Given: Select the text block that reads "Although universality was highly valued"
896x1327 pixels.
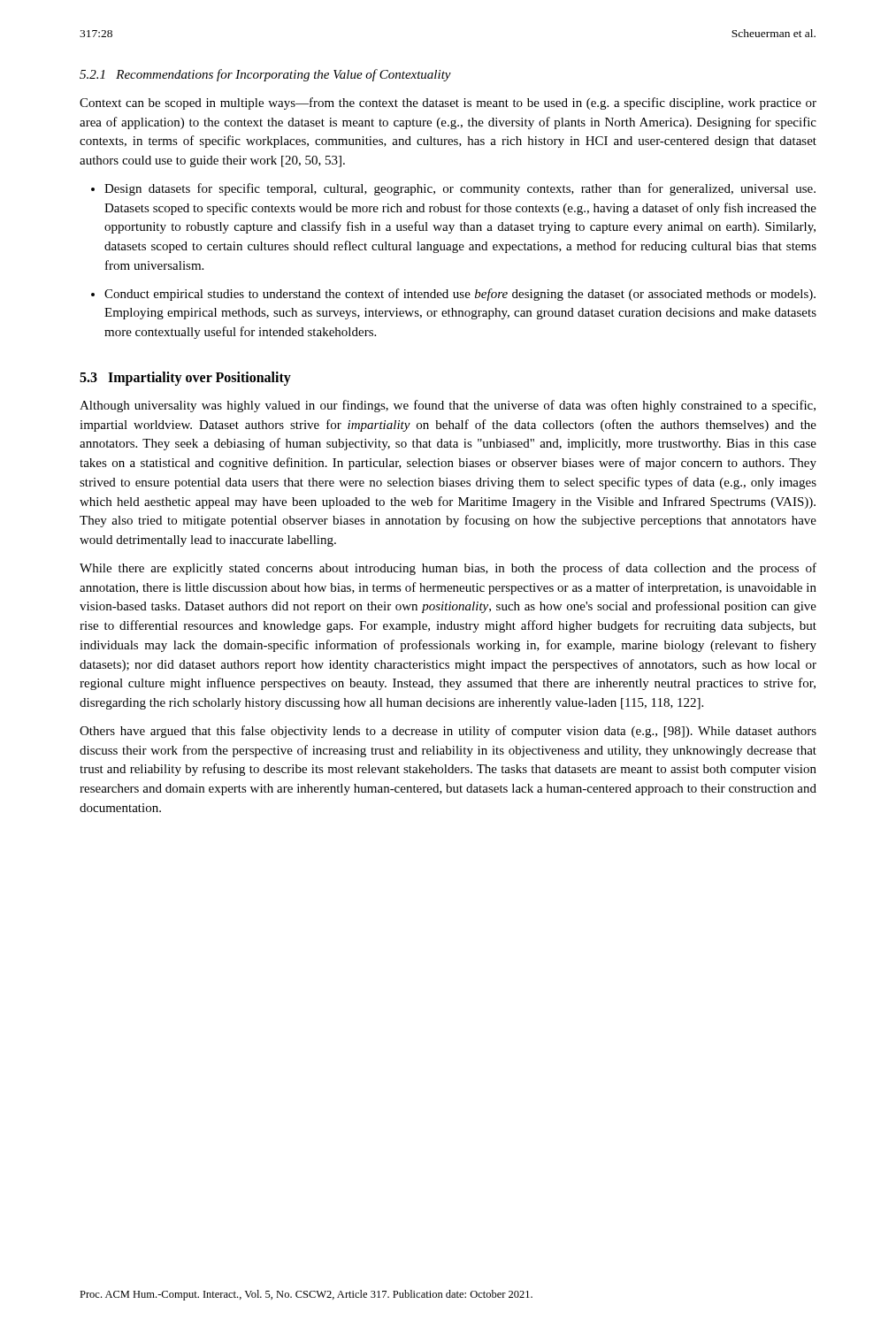Looking at the screenshot, I should [448, 473].
